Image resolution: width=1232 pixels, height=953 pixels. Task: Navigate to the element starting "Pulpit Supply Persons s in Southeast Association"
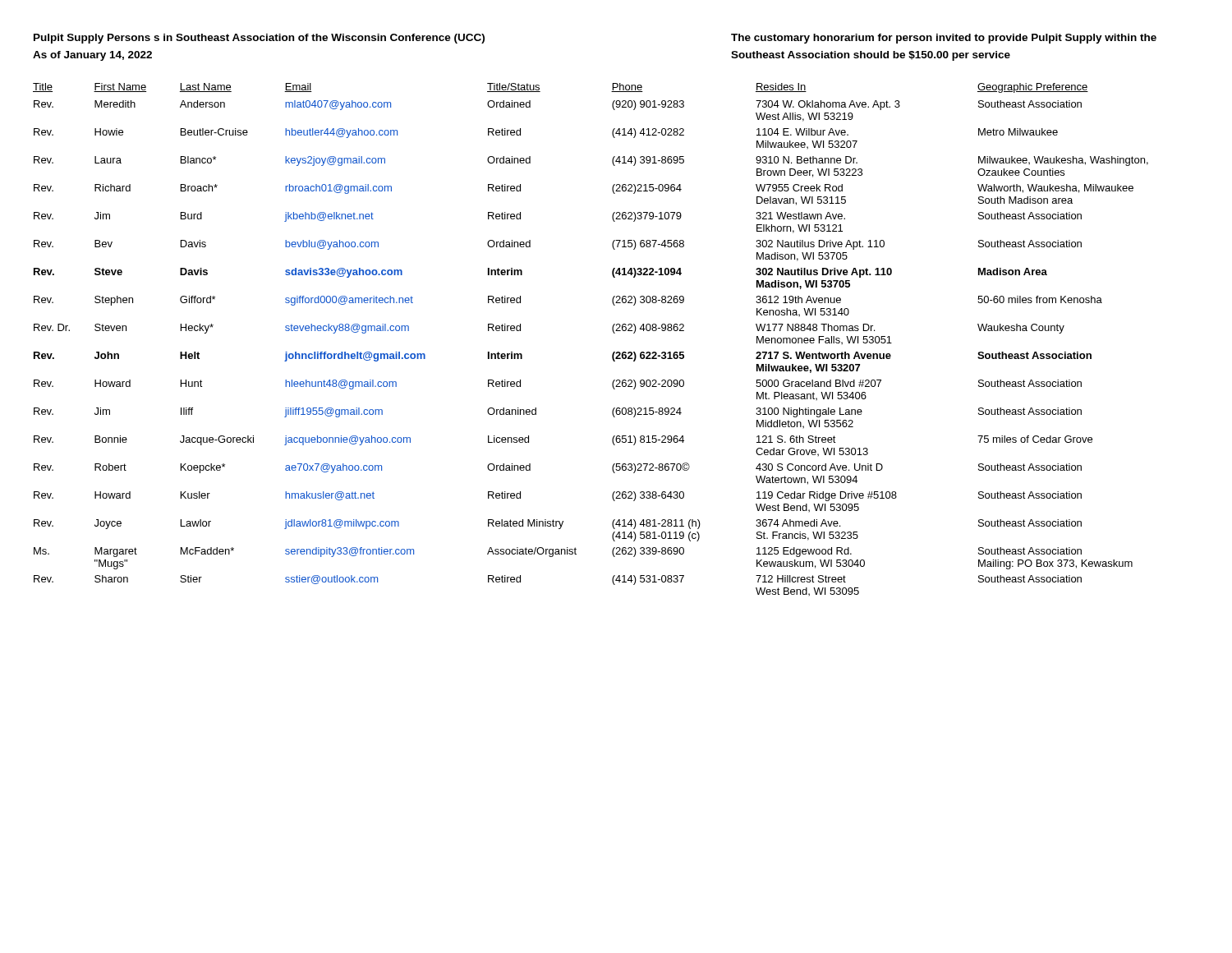coord(259,46)
